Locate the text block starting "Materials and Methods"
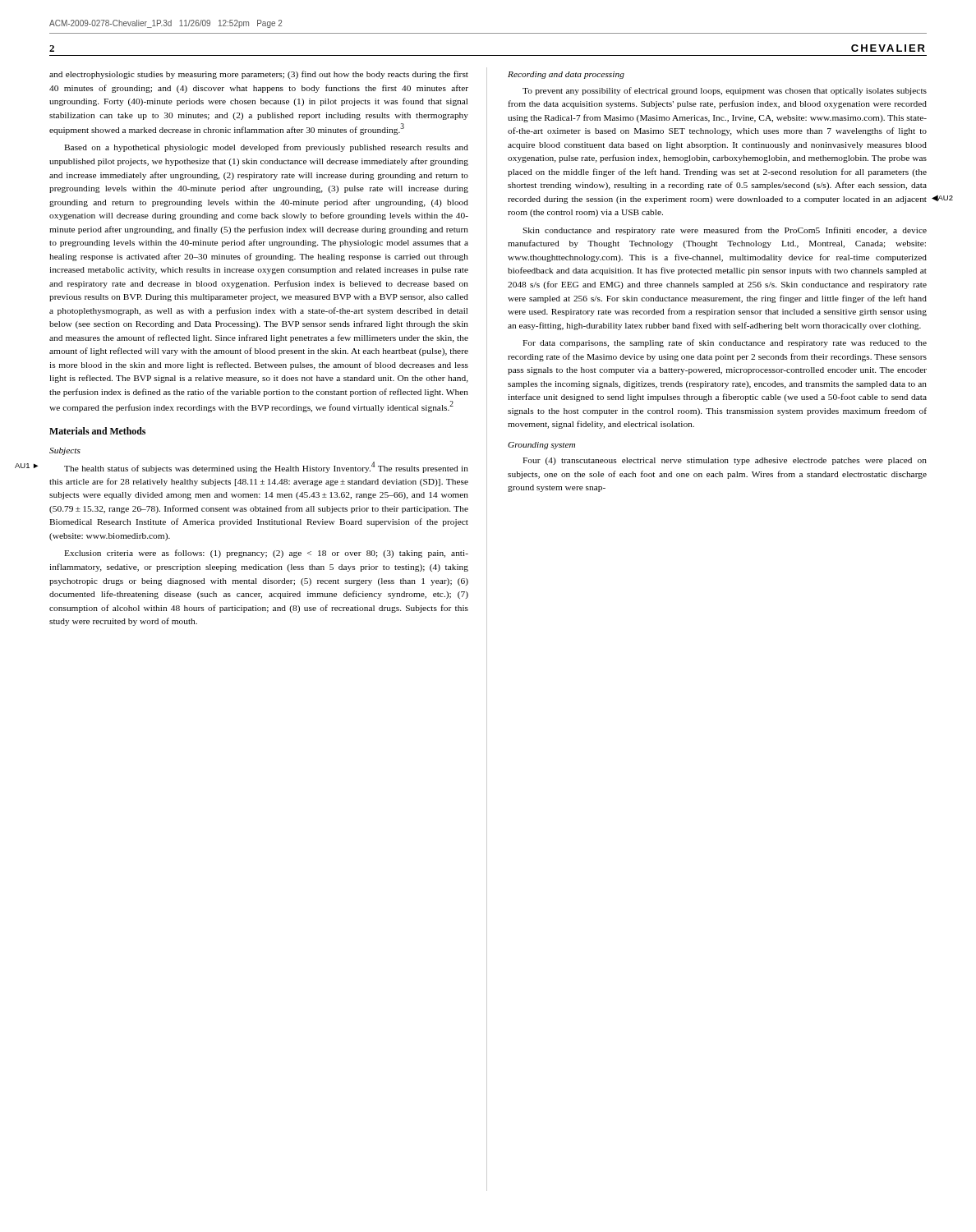This screenshot has height=1232, width=976. click(x=98, y=431)
